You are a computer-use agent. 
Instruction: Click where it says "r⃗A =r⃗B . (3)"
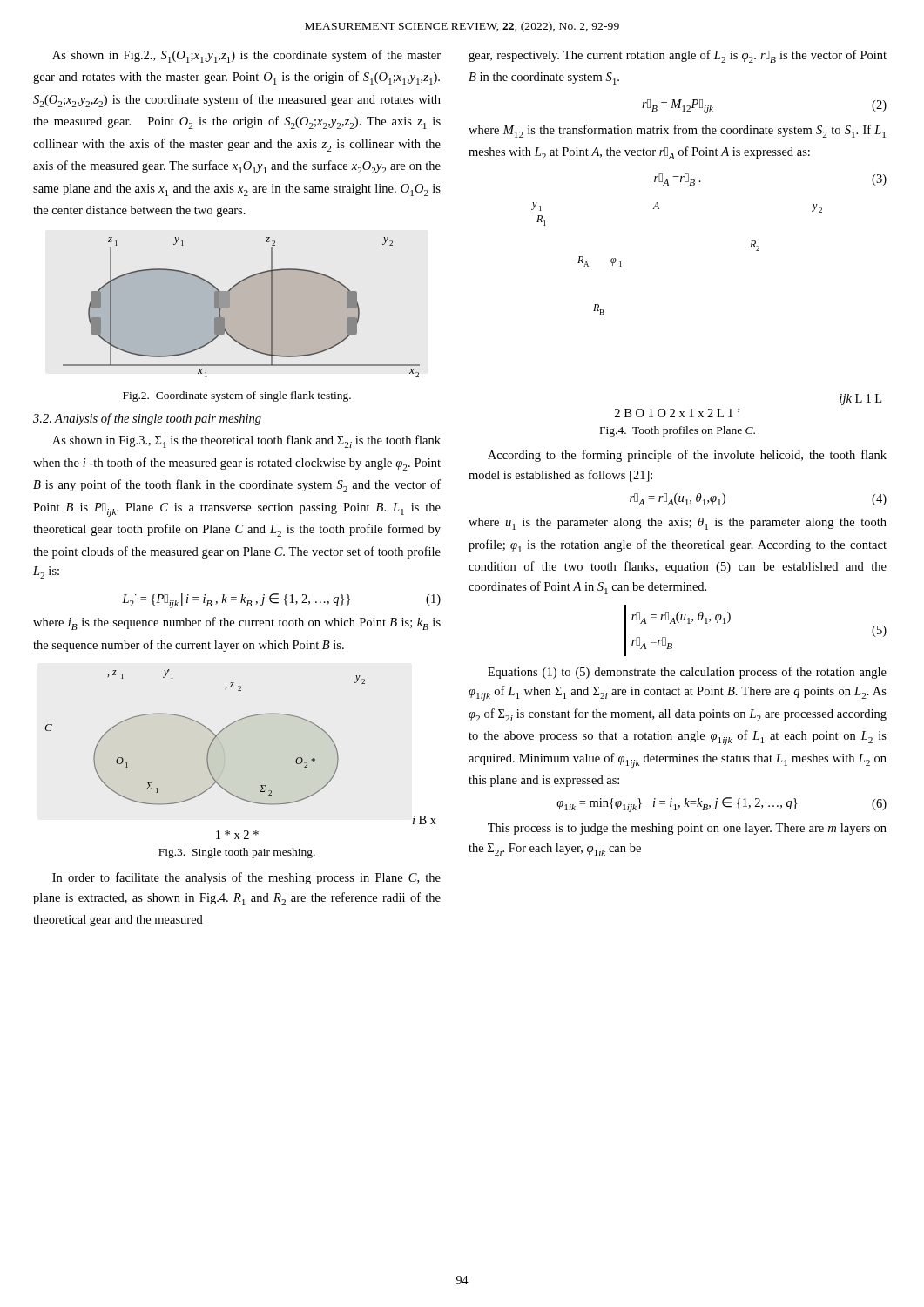coord(678,179)
